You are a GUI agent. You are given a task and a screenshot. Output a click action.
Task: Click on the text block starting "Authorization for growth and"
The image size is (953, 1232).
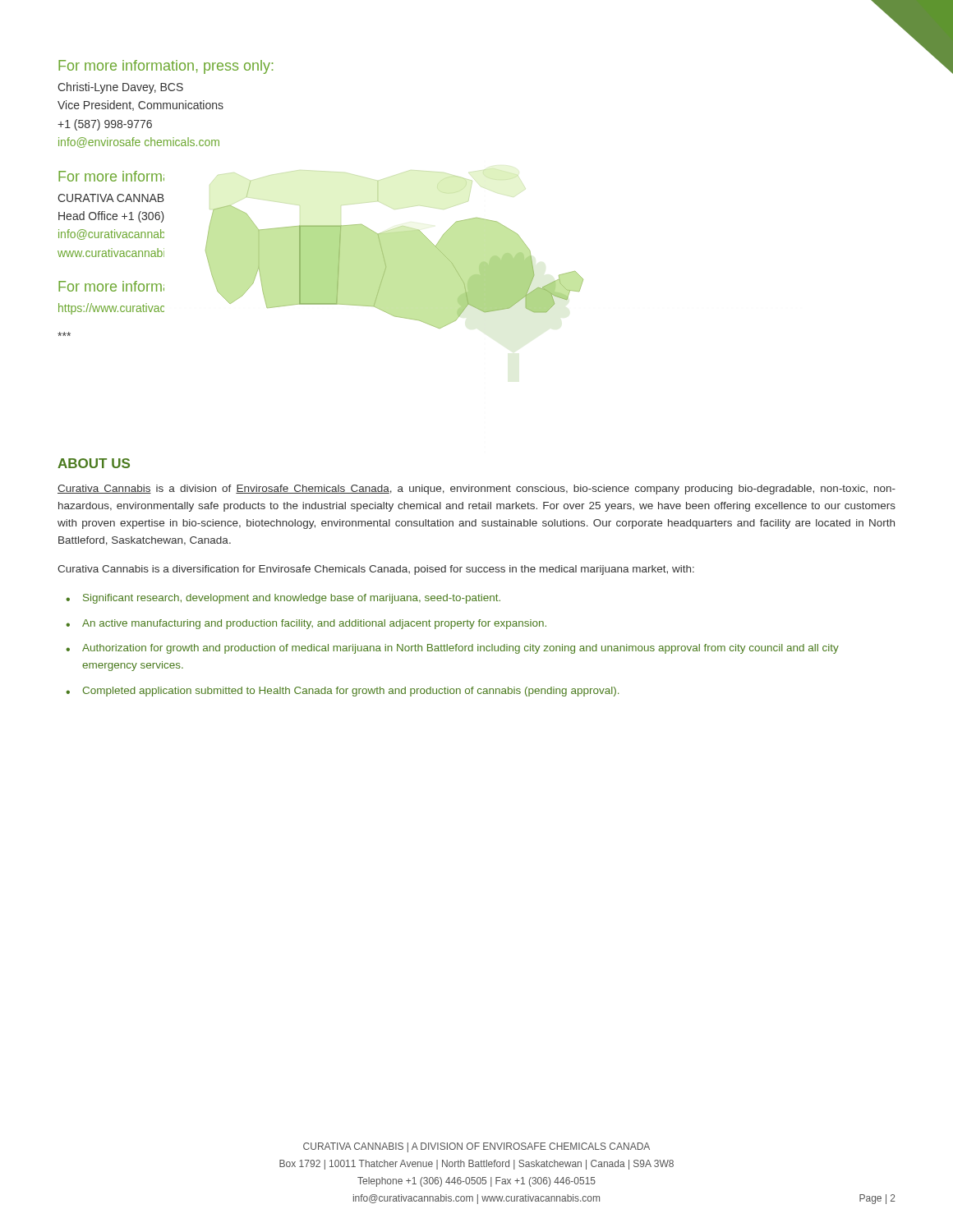pyautogui.click(x=460, y=657)
